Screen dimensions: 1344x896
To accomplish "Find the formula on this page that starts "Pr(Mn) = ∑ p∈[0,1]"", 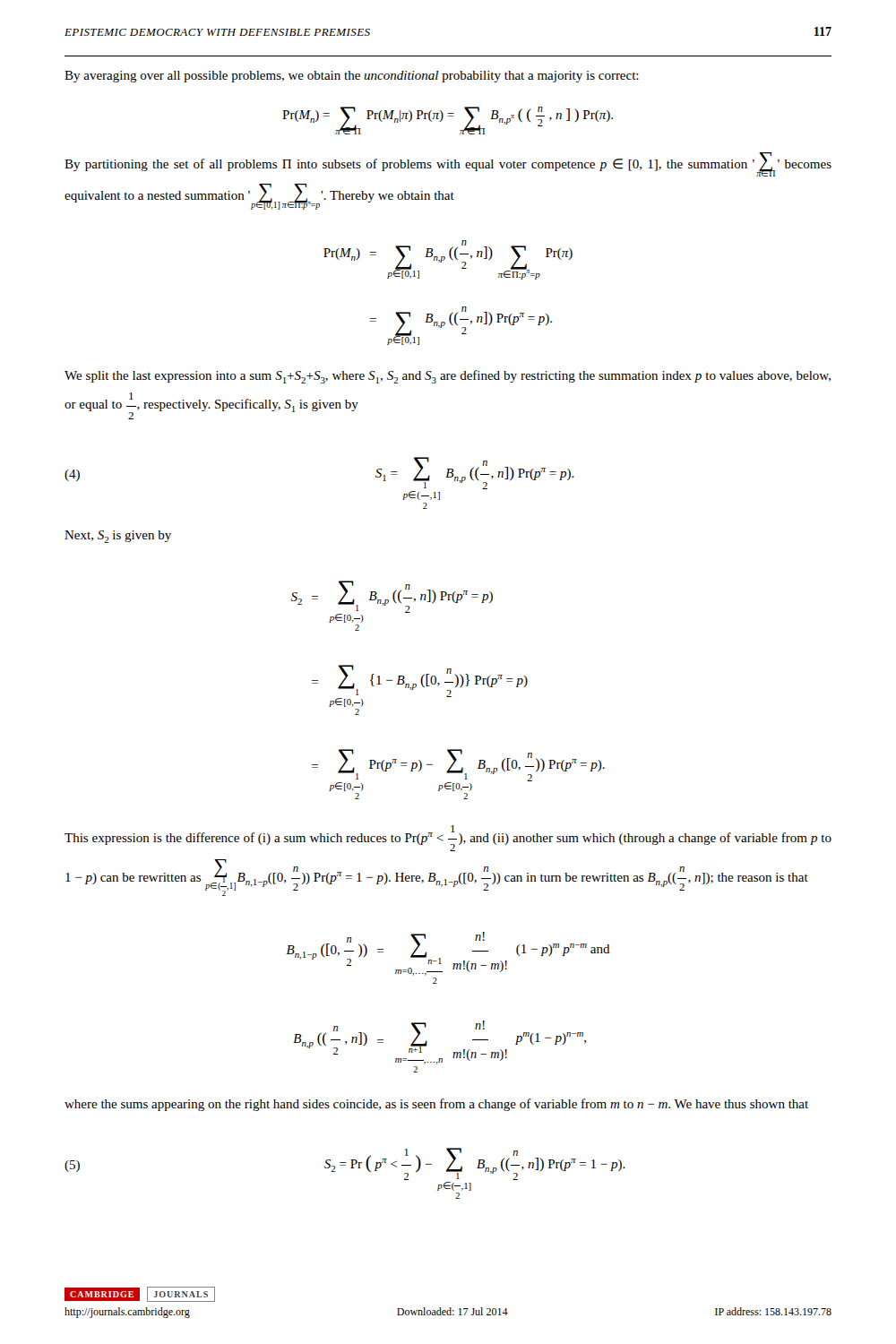I will [448, 287].
